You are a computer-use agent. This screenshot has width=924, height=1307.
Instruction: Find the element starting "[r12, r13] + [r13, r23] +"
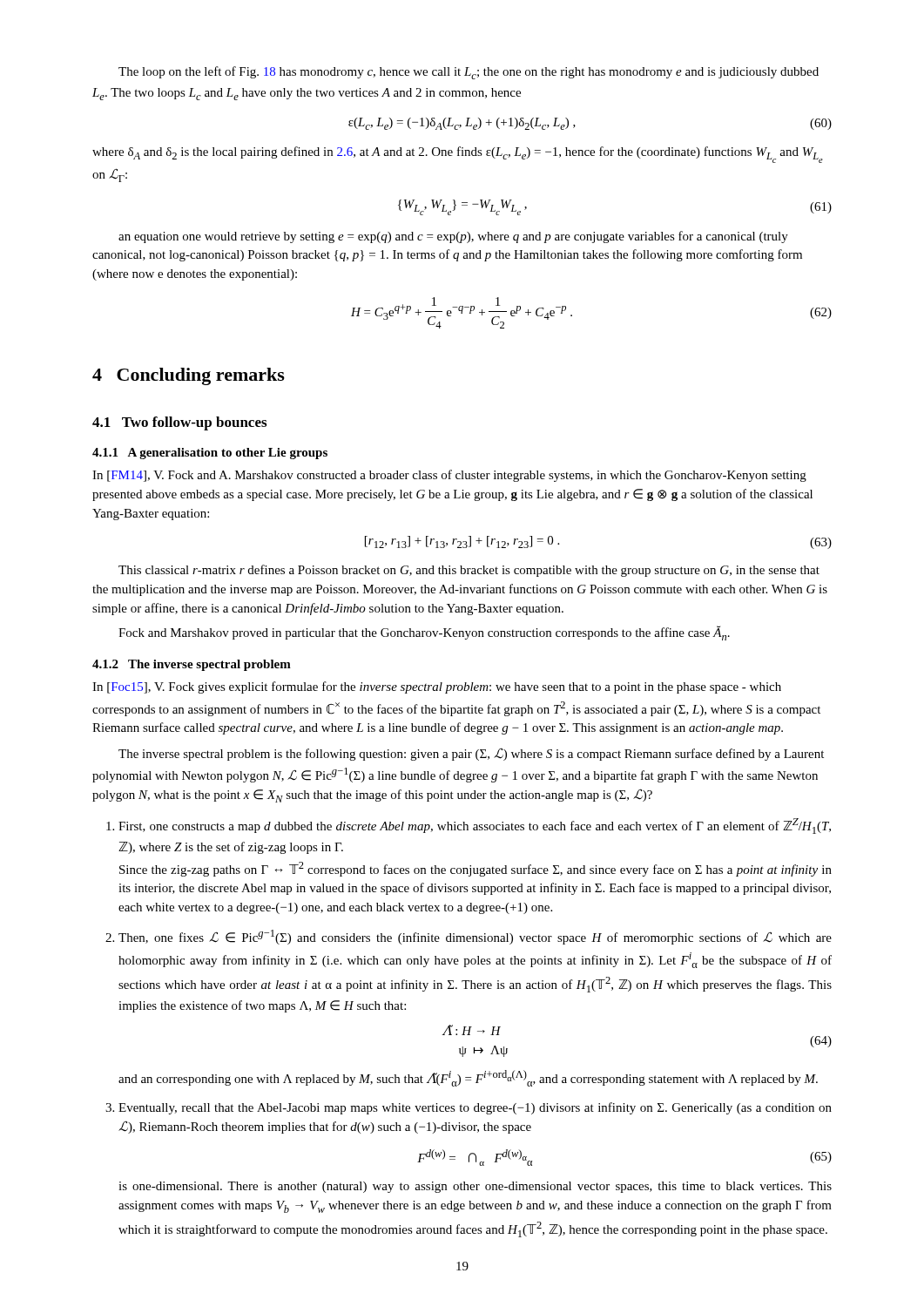(x=465, y=542)
